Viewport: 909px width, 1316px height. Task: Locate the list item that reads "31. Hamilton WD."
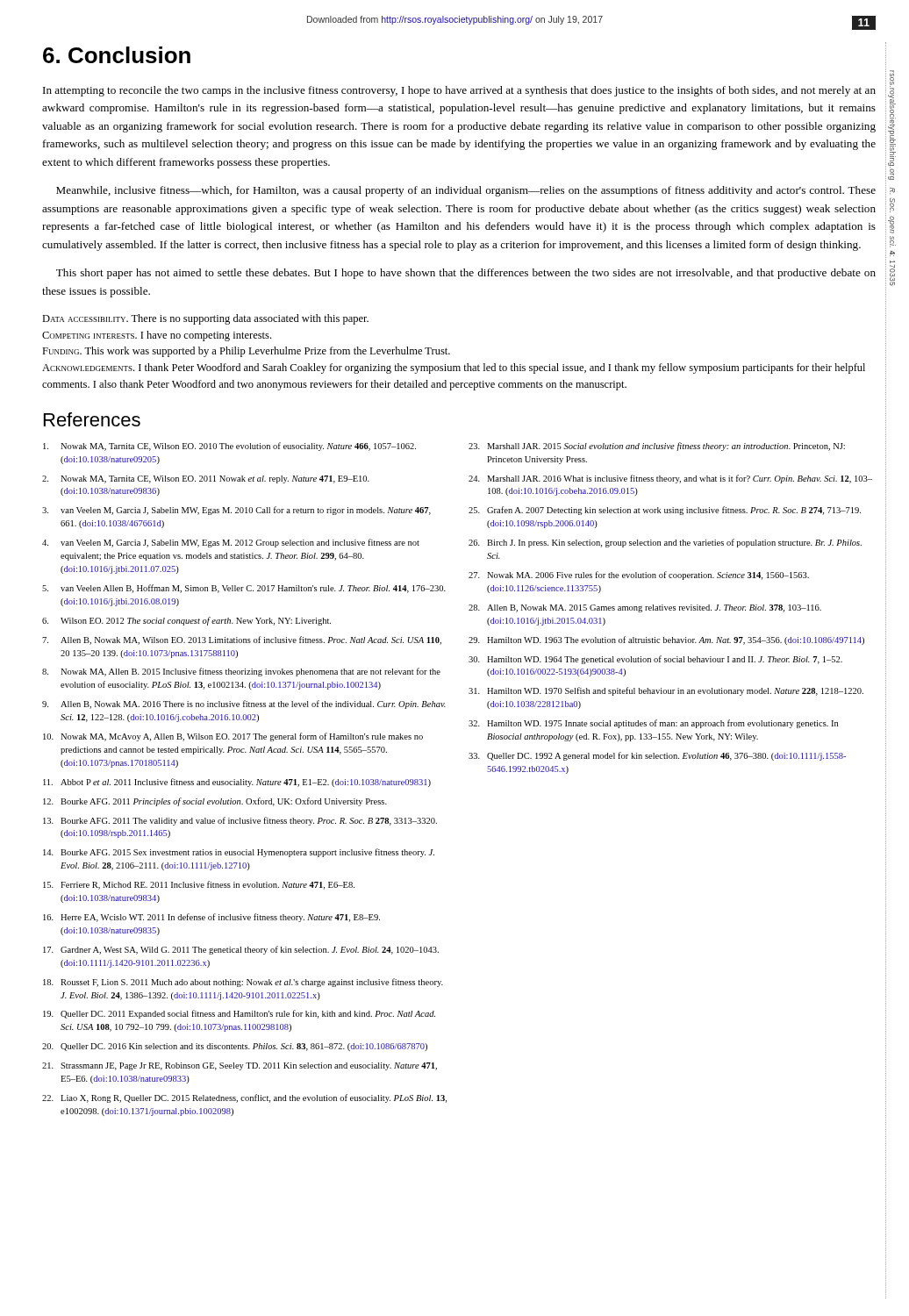coord(672,699)
